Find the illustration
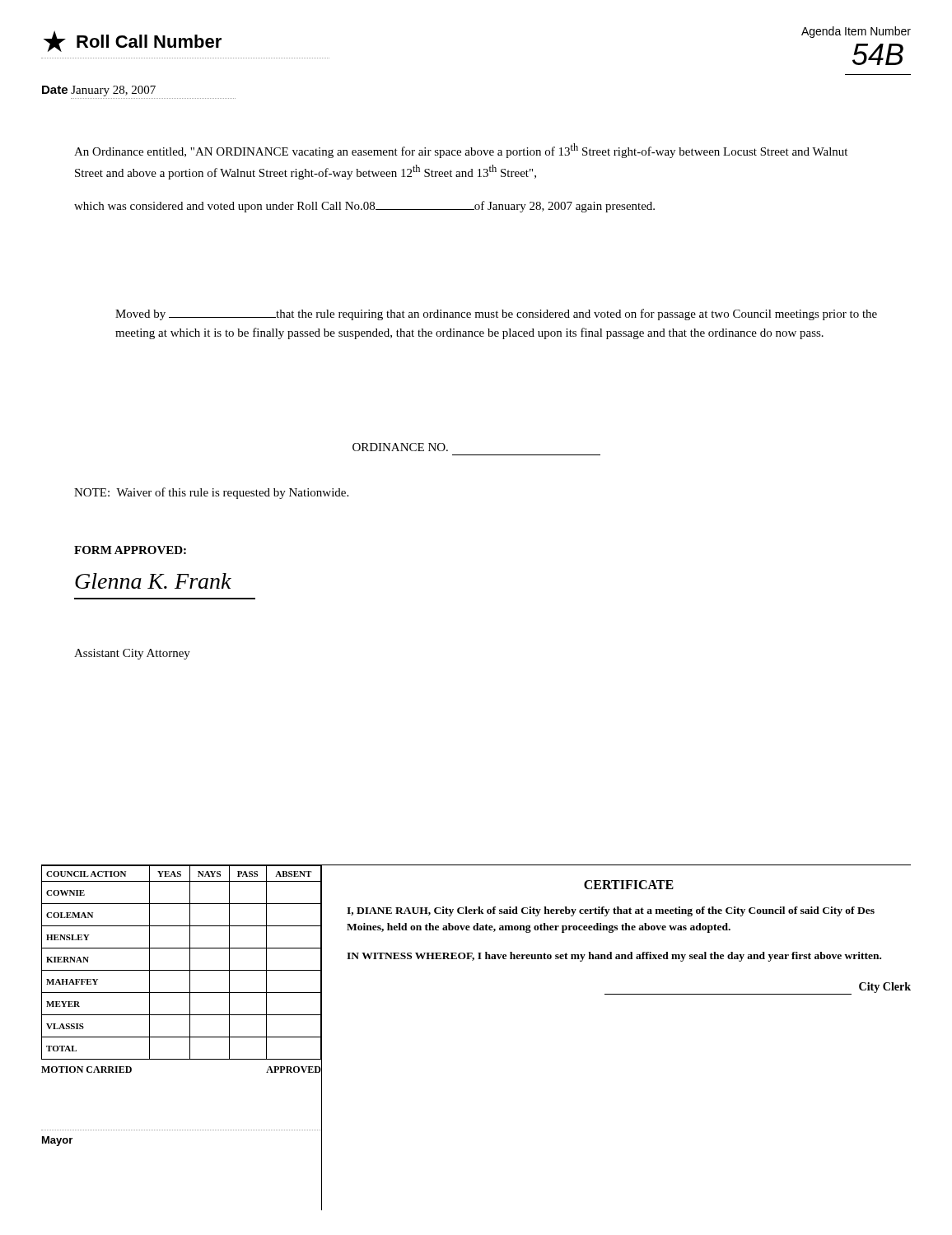Screen dimensions: 1235x952 click(165, 584)
